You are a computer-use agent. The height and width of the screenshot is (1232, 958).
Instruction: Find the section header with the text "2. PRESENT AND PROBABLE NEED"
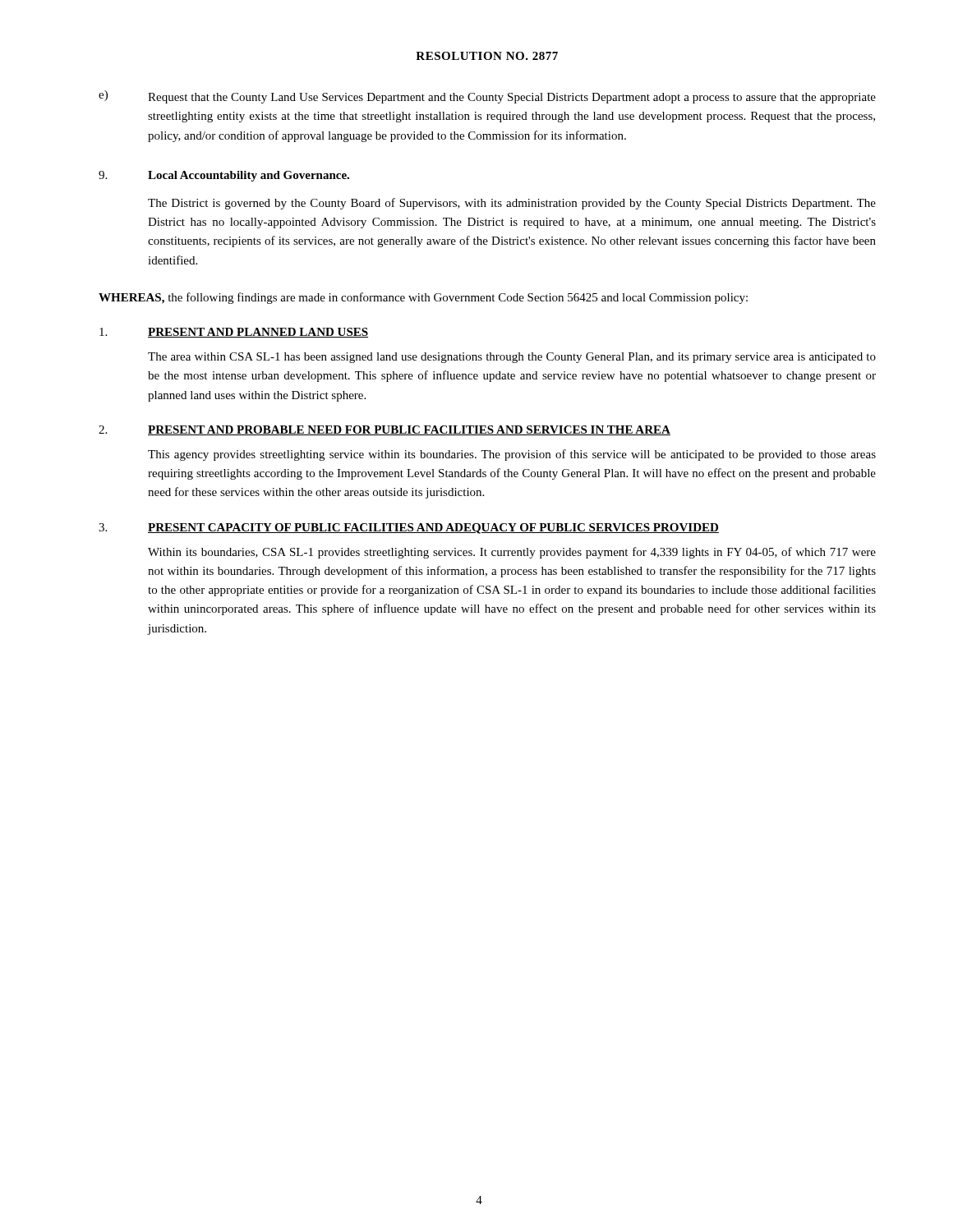[487, 430]
